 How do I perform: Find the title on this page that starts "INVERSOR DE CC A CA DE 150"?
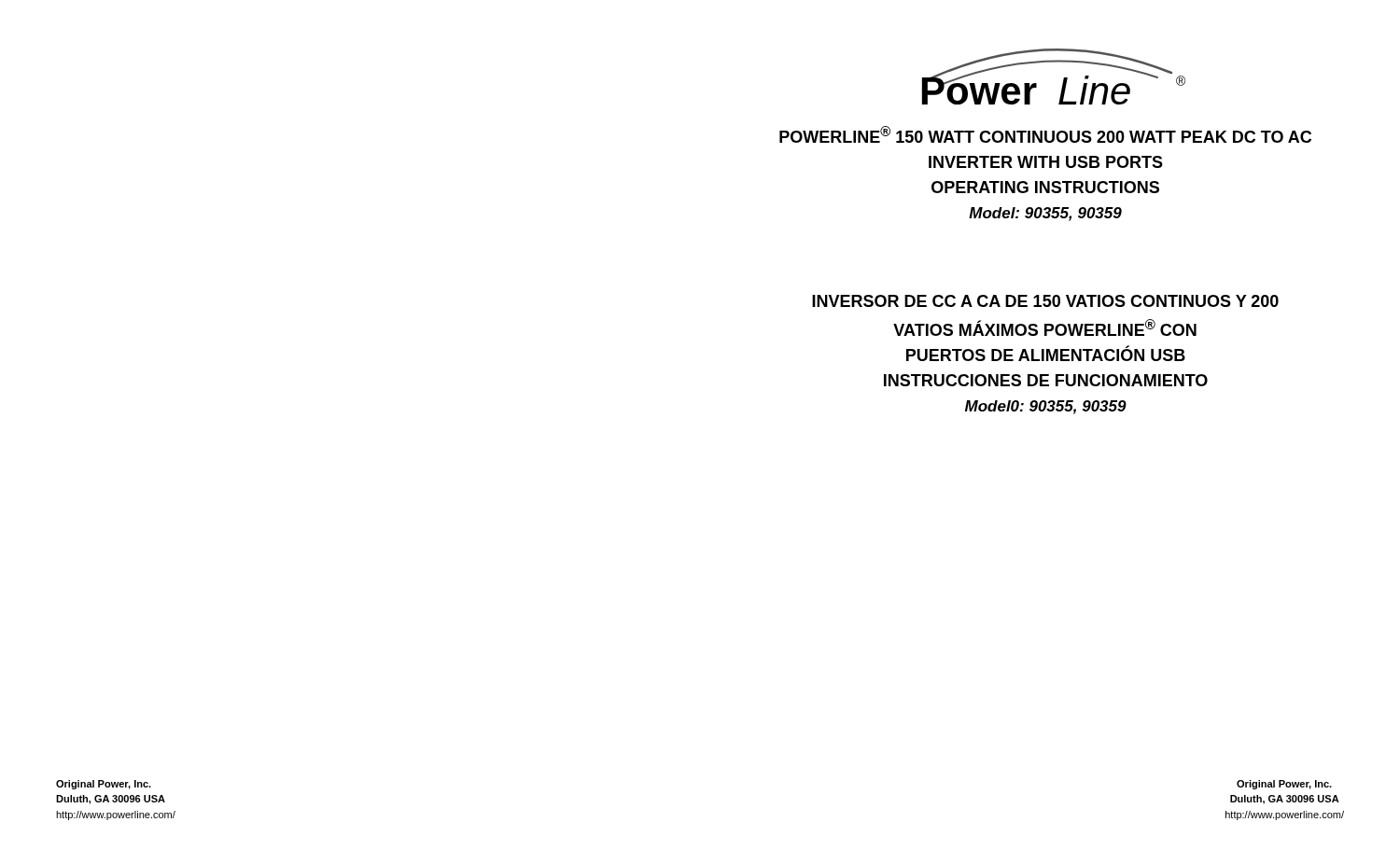1045,354
